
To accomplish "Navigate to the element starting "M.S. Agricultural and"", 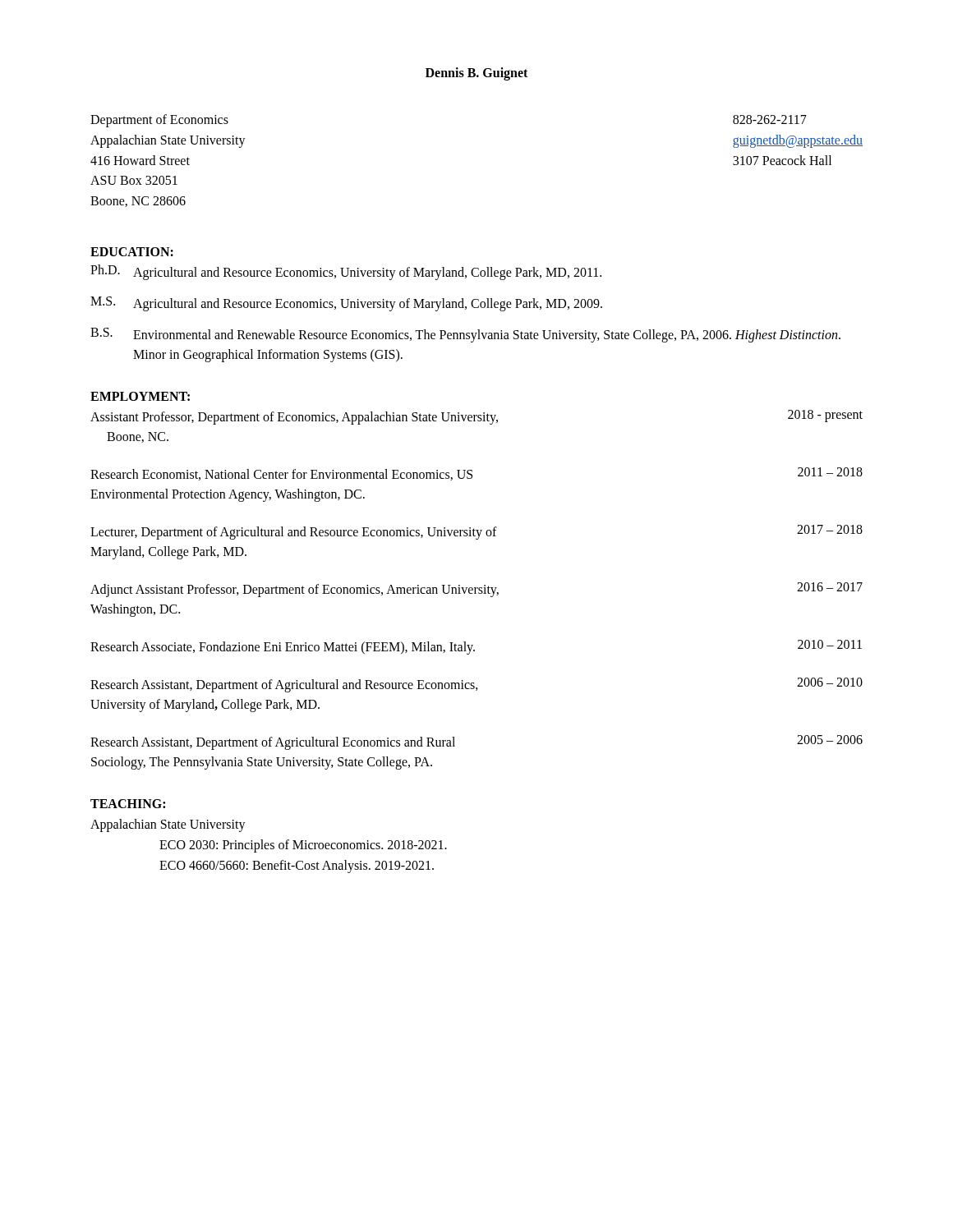I will coord(347,304).
